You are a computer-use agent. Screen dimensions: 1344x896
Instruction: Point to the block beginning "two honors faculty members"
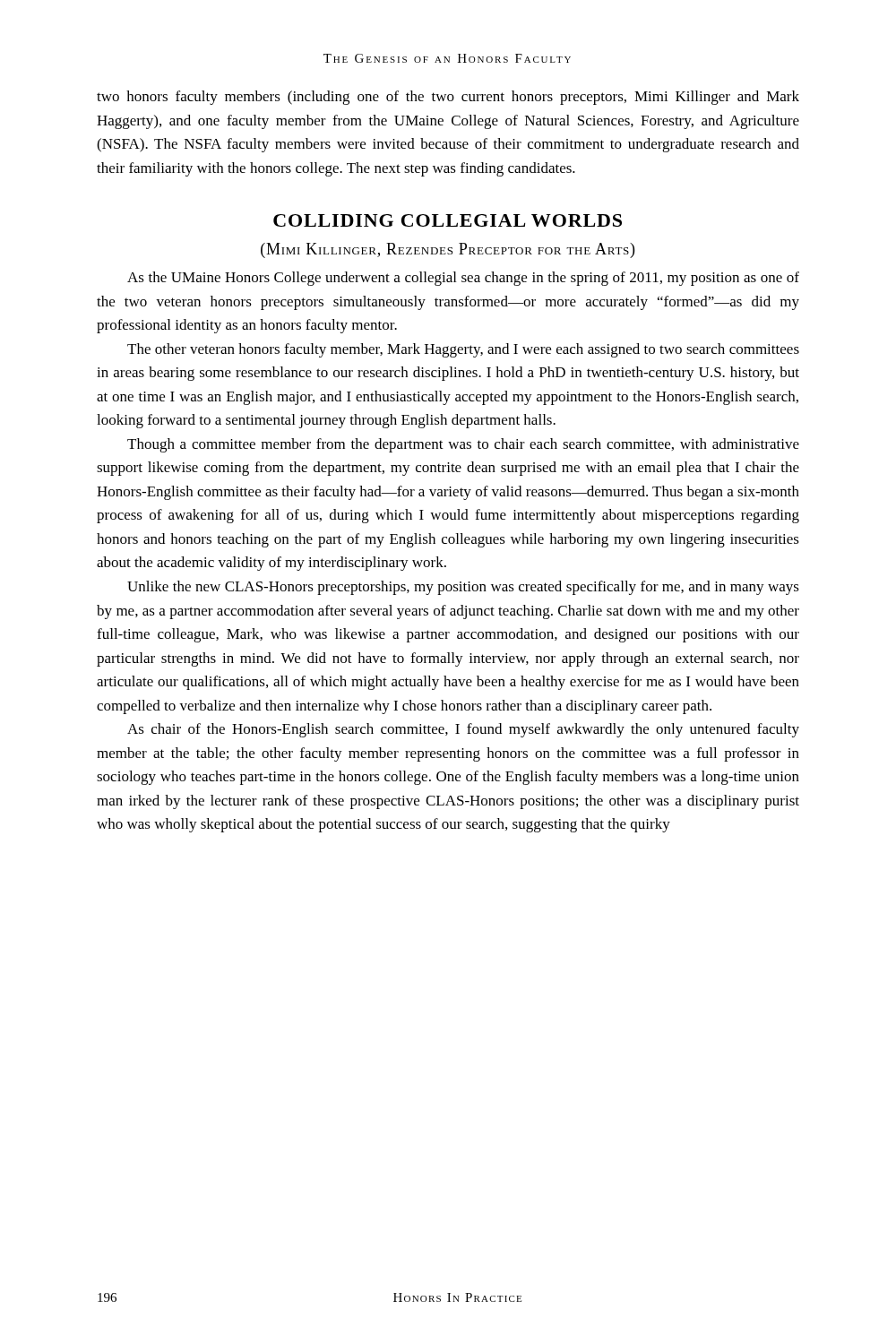click(448, 132)
